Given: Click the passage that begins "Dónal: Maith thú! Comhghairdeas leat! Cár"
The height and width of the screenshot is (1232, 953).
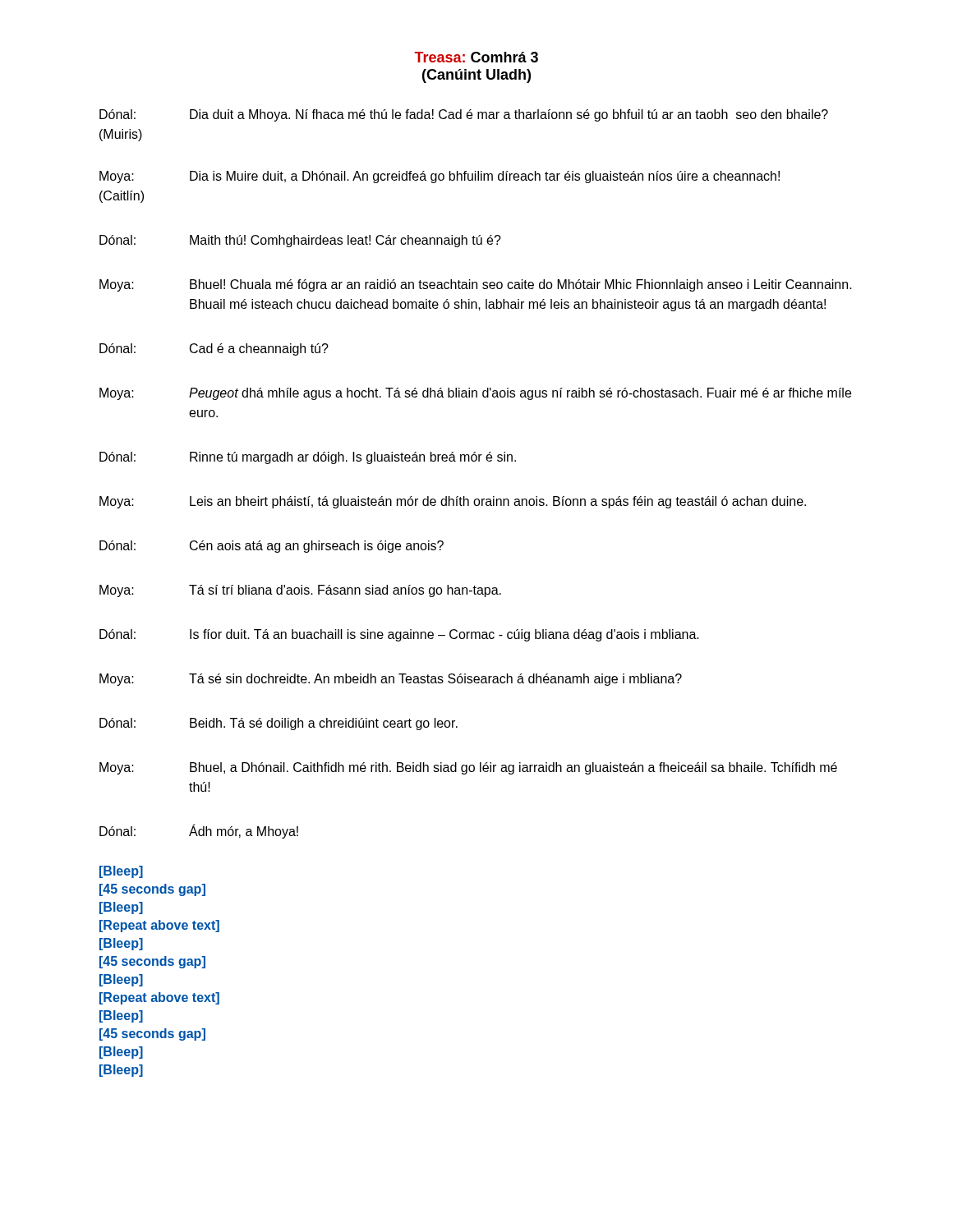Looking at the screenshot, I should pos(476,241).
